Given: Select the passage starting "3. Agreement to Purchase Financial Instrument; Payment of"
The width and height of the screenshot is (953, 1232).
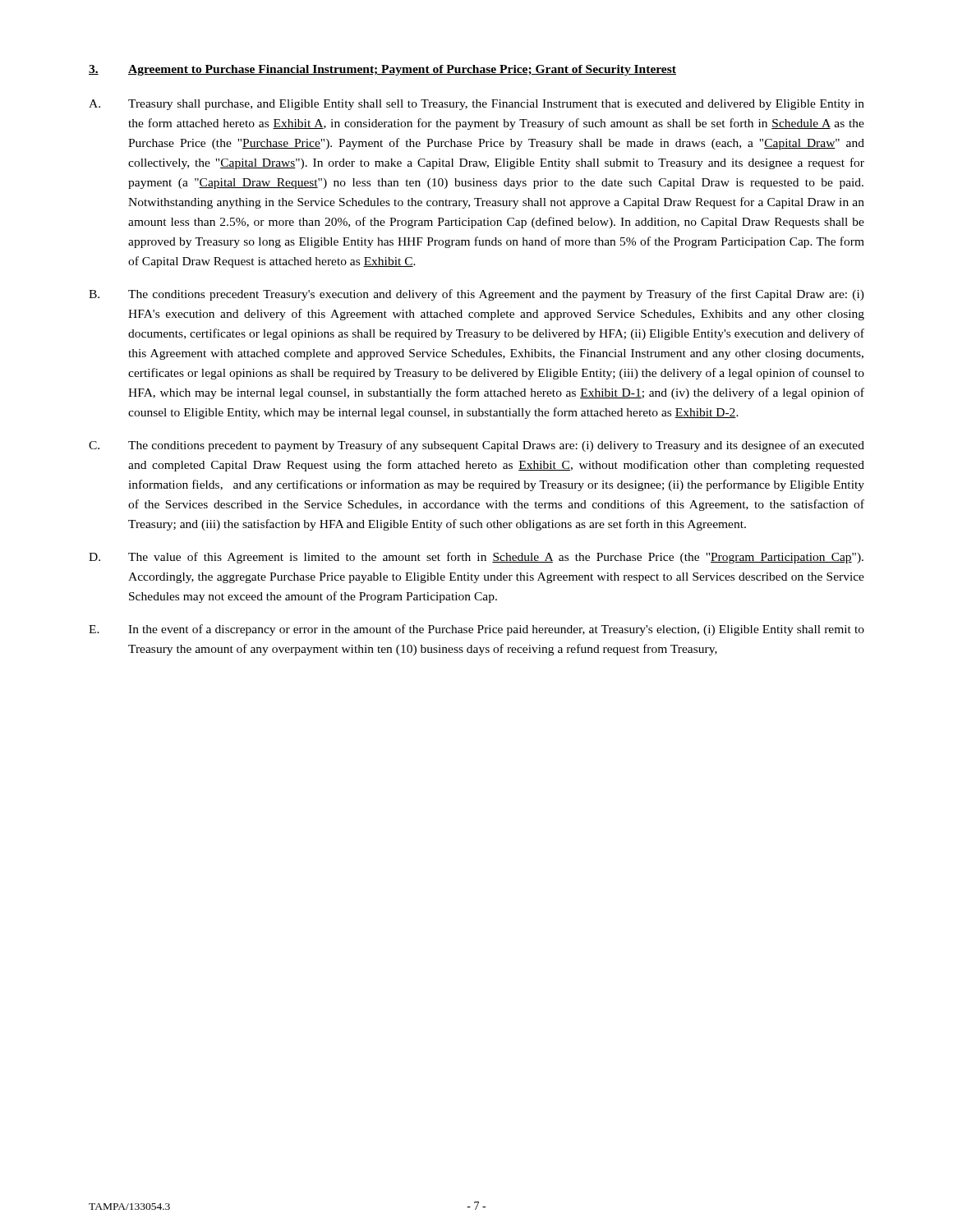Looking at the screenshot, I should pos(382,69).
